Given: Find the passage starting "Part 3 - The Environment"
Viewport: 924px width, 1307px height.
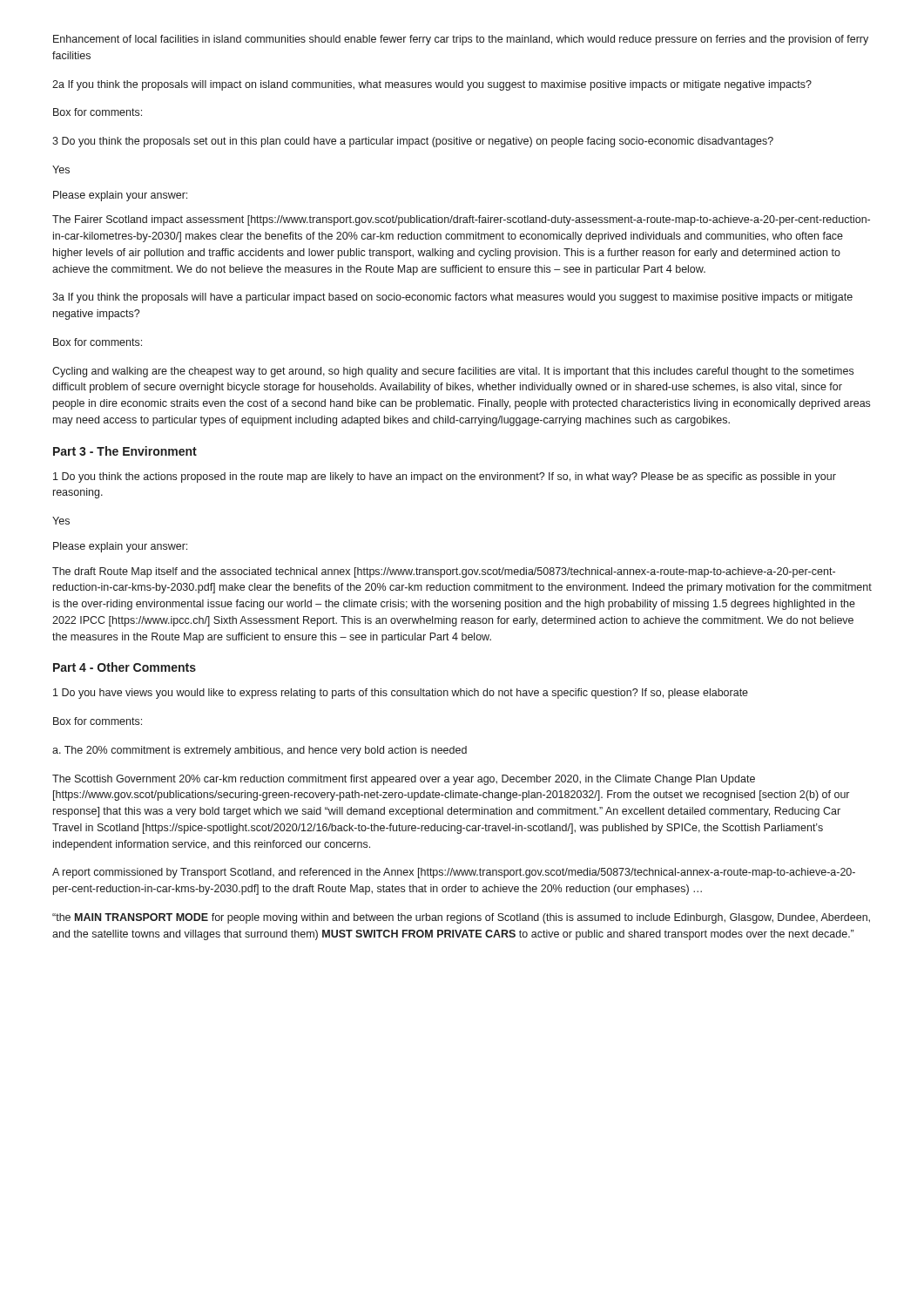Looking at the screenshot, I should click(x=124, y=451).
